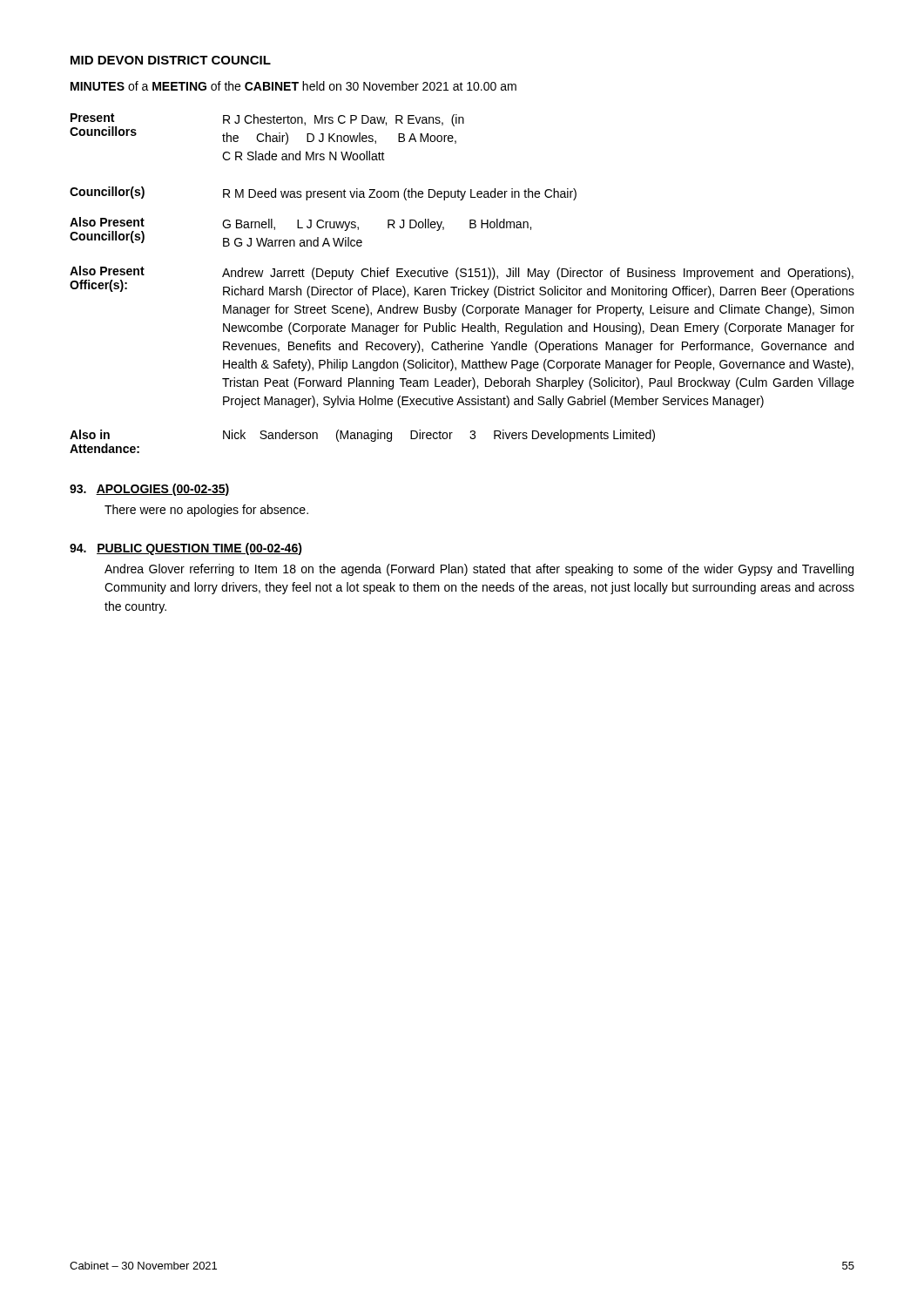Click where it says "Also PresentOfficer(s):"
924x1307 pixels.
(107, 278)
